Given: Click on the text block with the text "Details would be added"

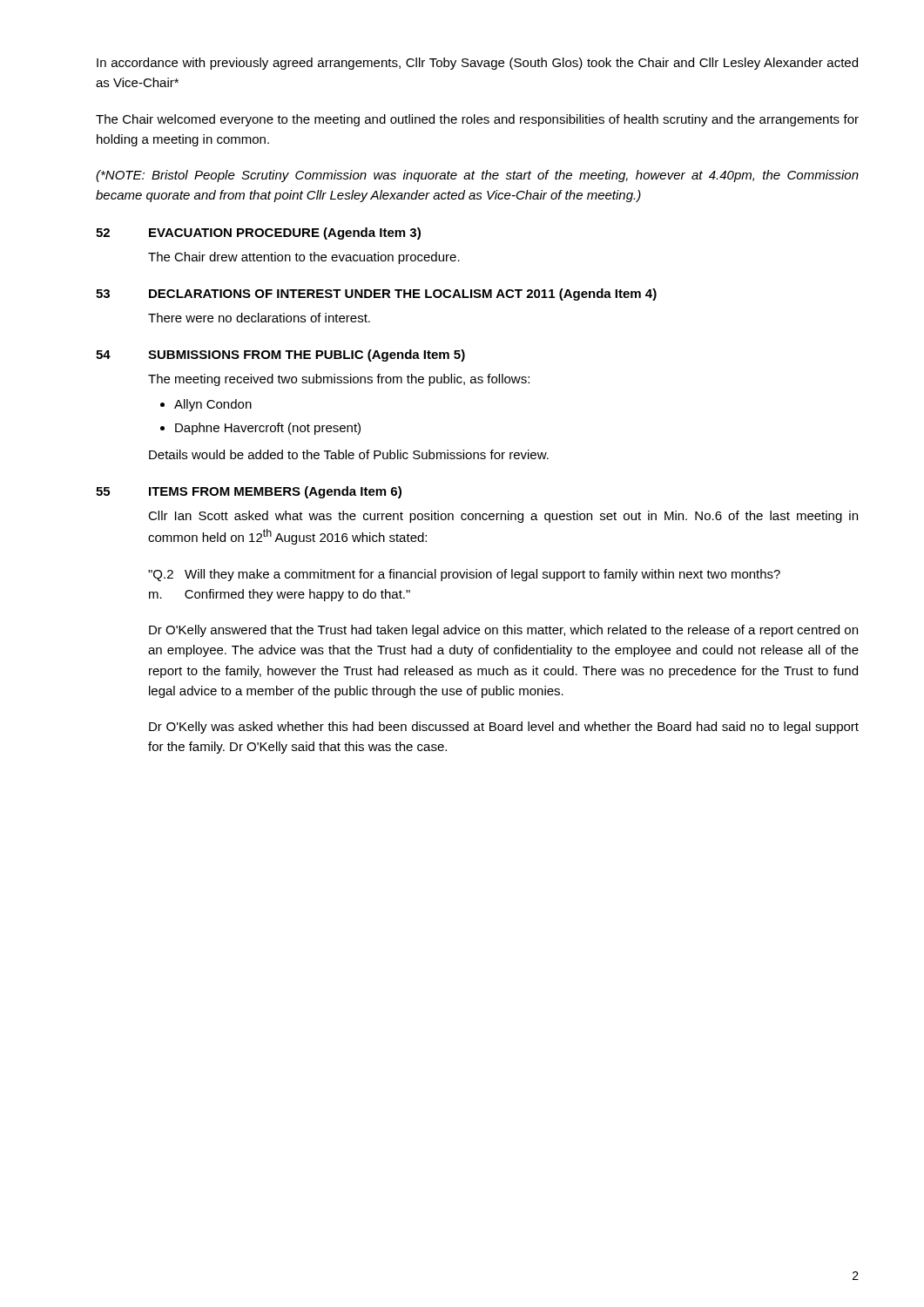Looking at the screenshot, I should coord(349,454).
